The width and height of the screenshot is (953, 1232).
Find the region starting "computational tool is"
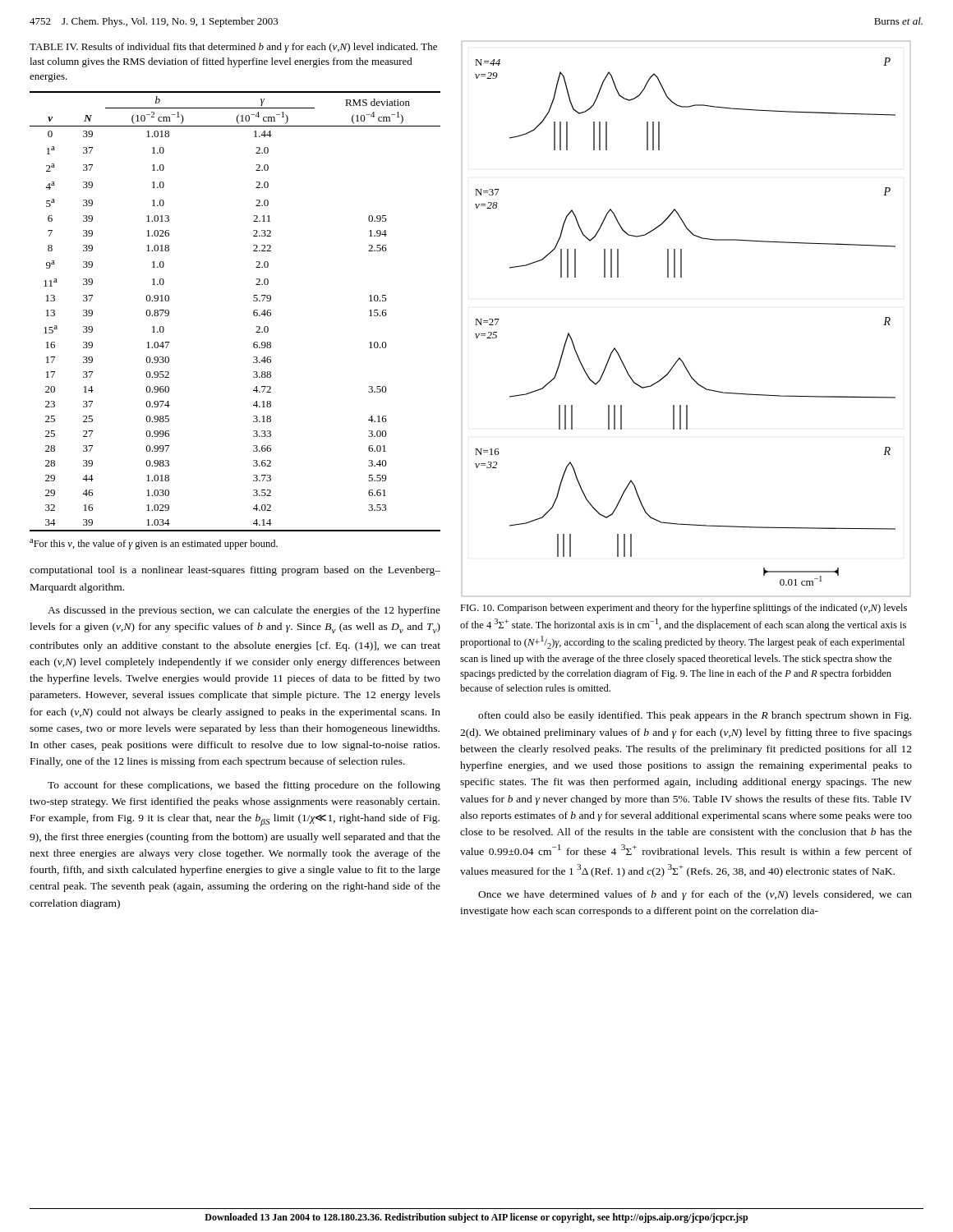(x=235, y=578)
